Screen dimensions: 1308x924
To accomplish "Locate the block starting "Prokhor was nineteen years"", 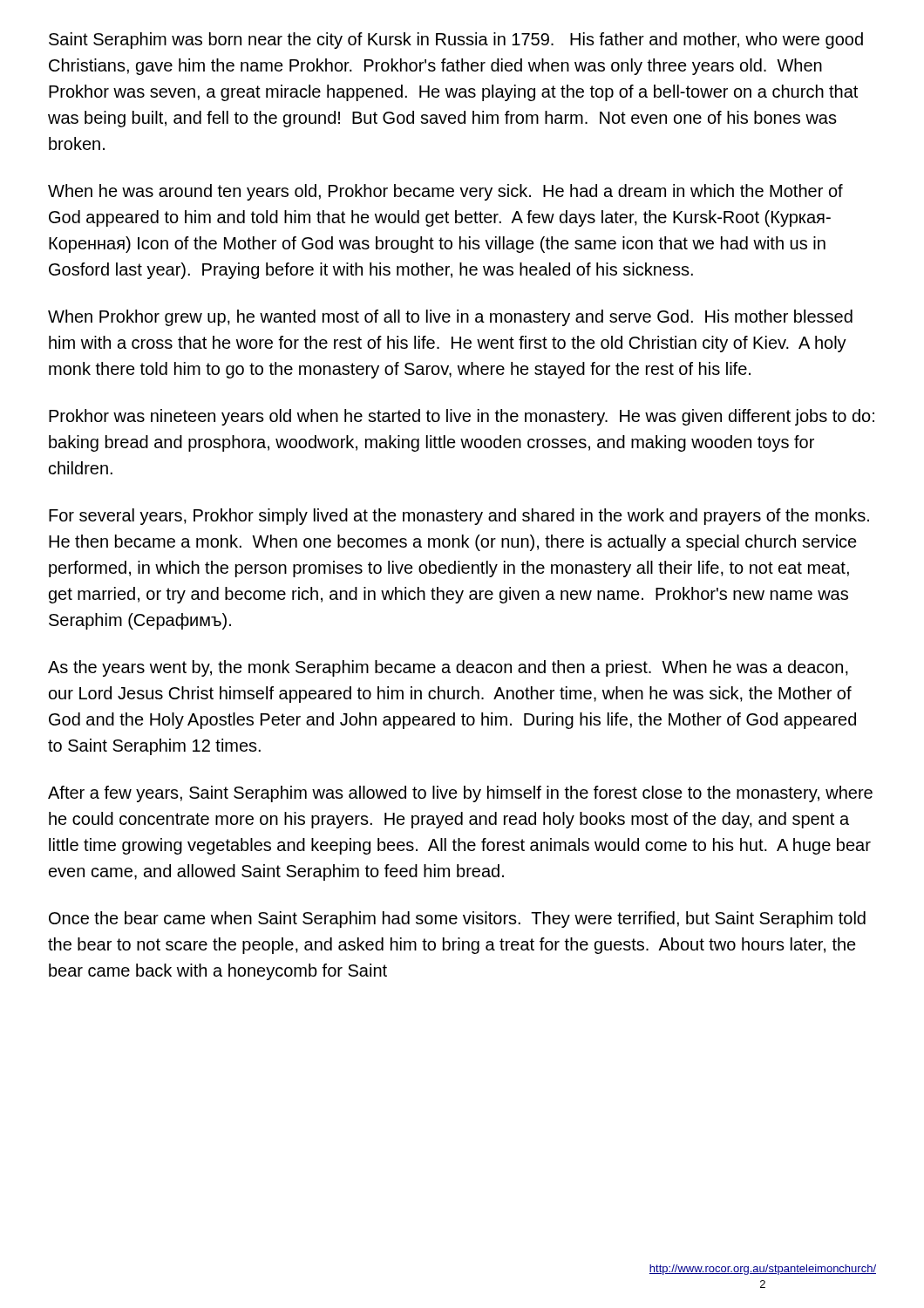I will [462, 442].
